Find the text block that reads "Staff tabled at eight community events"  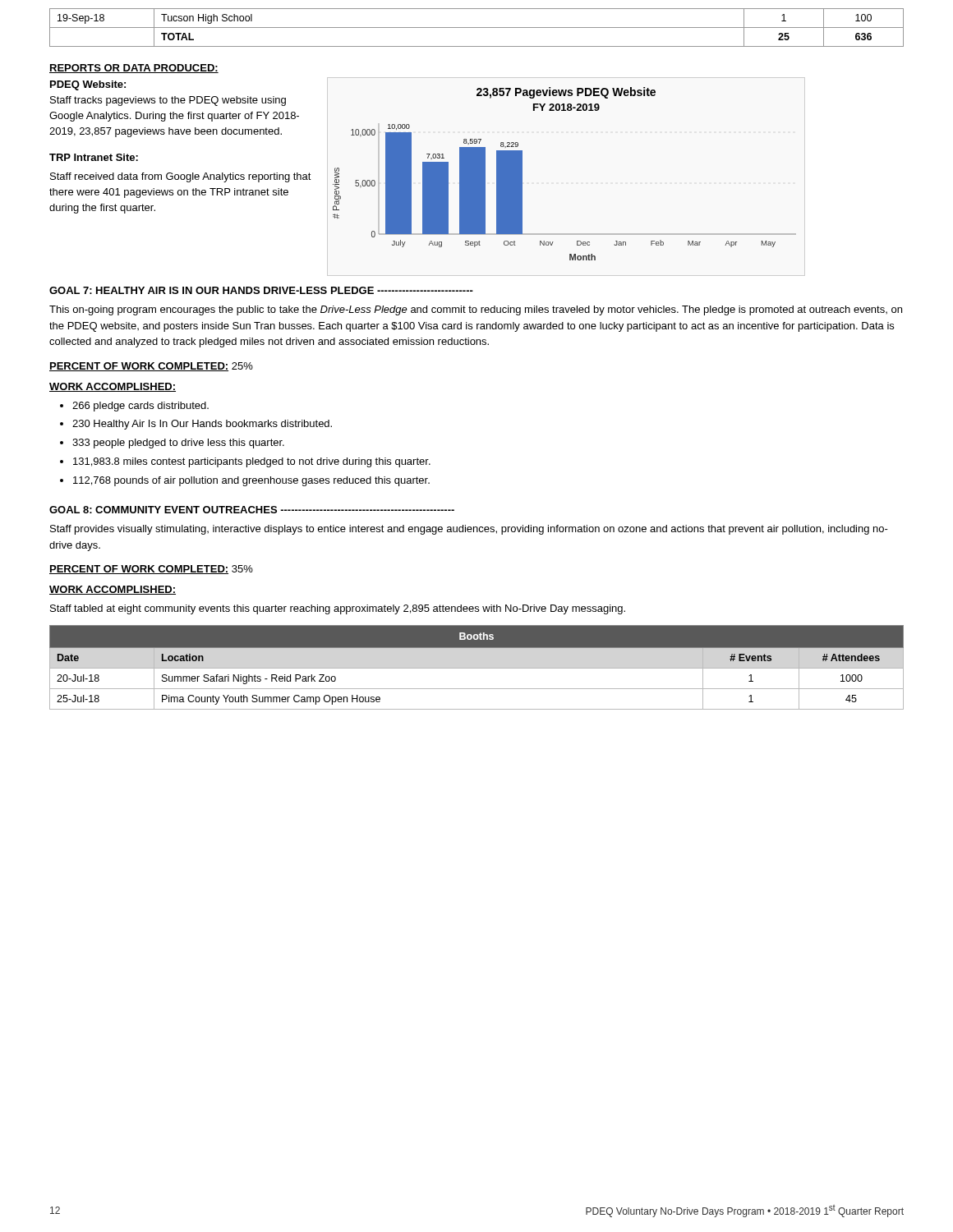(x=338, y=609)
